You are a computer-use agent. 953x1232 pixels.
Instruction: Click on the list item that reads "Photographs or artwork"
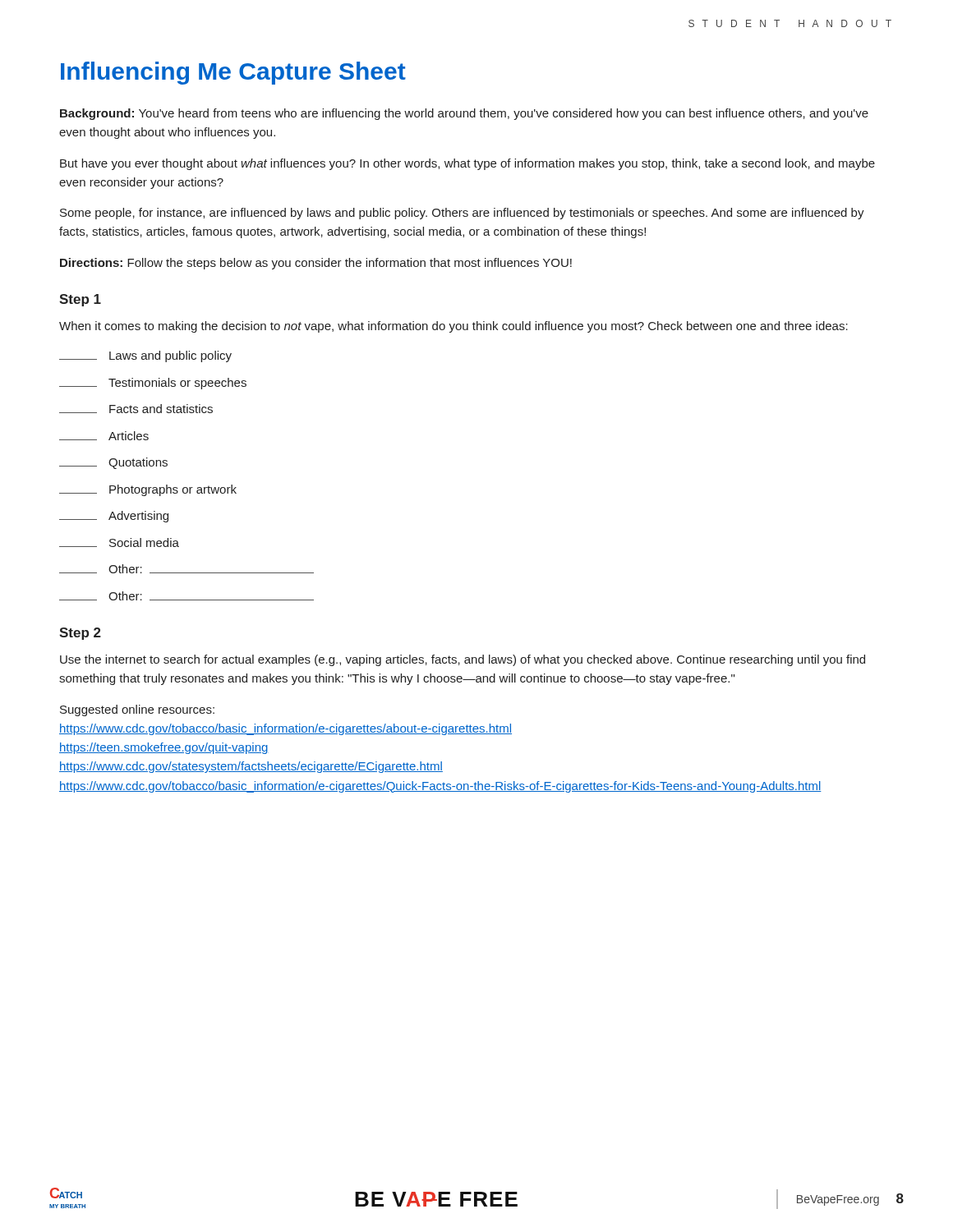(x=148, y=489)
